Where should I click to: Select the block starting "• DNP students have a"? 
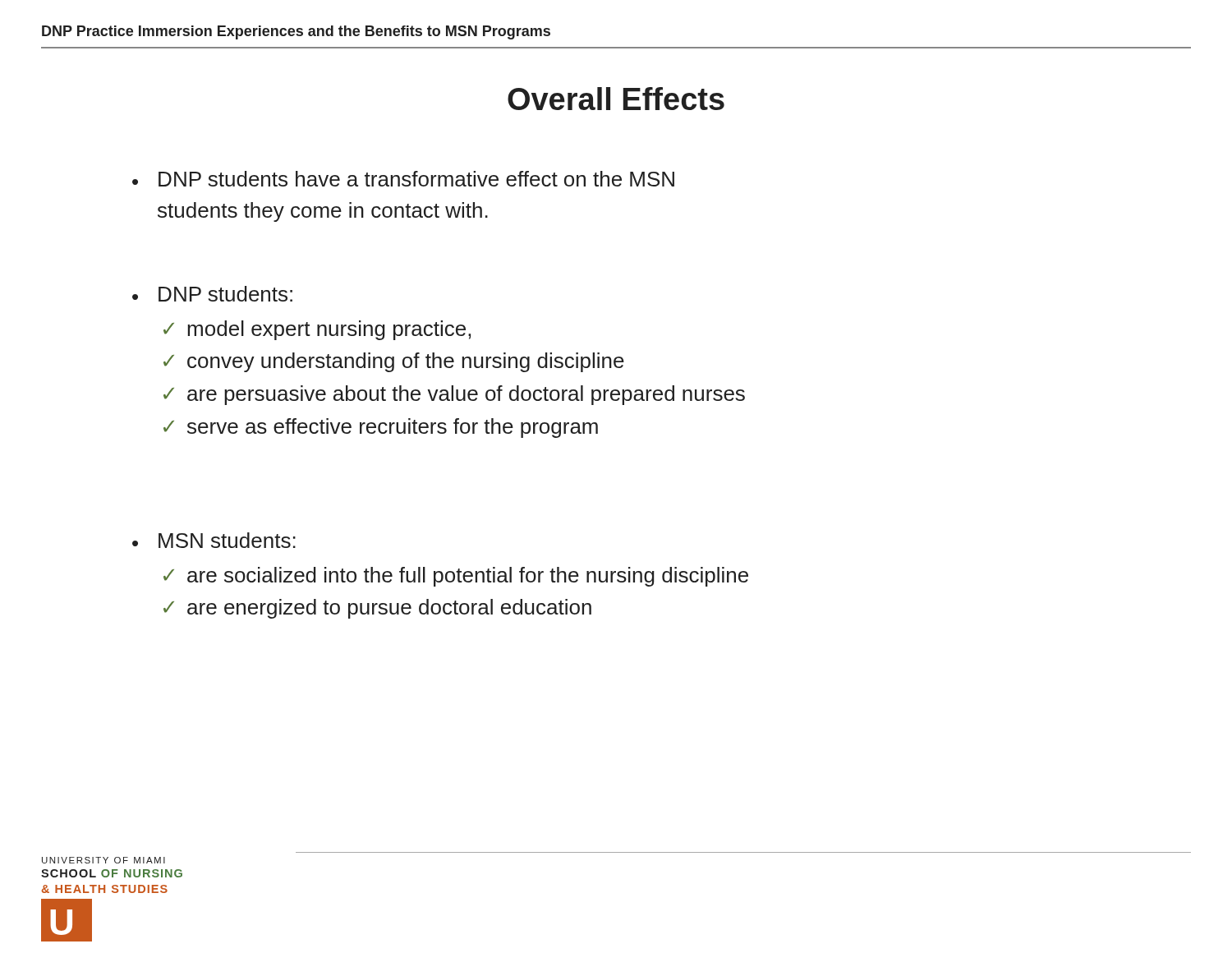point(404,195)
